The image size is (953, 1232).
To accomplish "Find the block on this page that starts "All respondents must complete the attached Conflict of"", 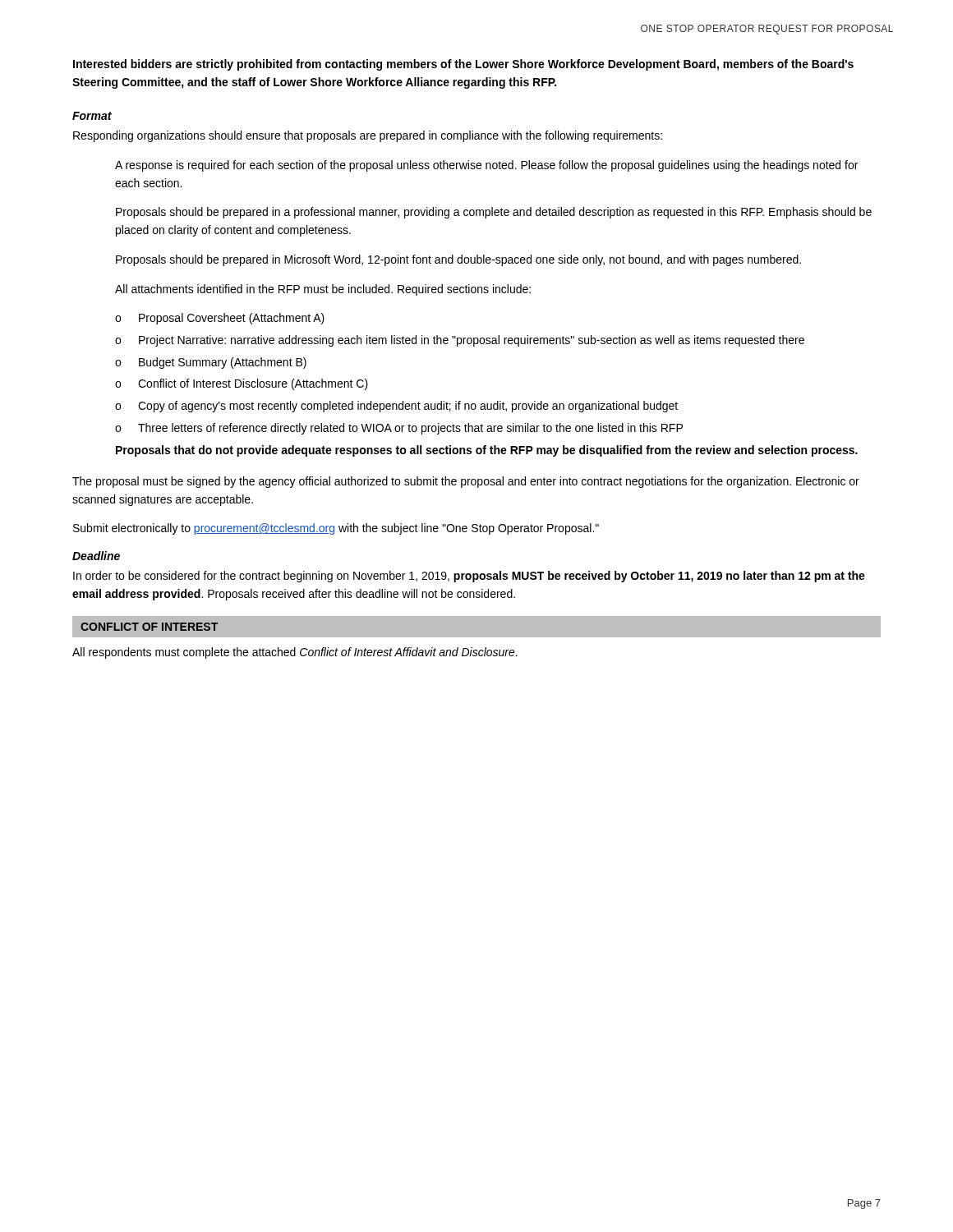I will [295, 653].
